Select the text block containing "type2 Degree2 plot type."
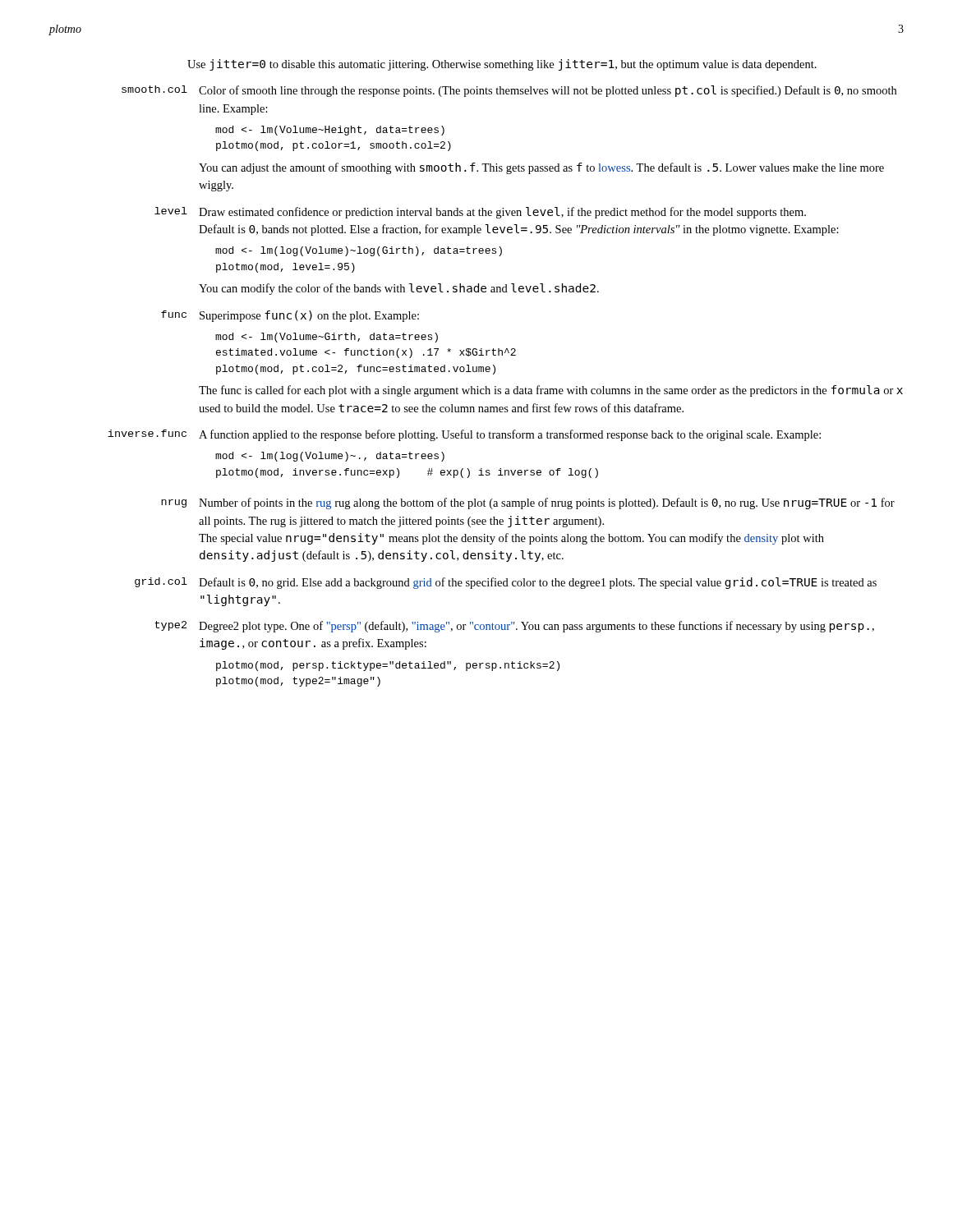This screenshot has height=1232, width=953. (476, 656)
